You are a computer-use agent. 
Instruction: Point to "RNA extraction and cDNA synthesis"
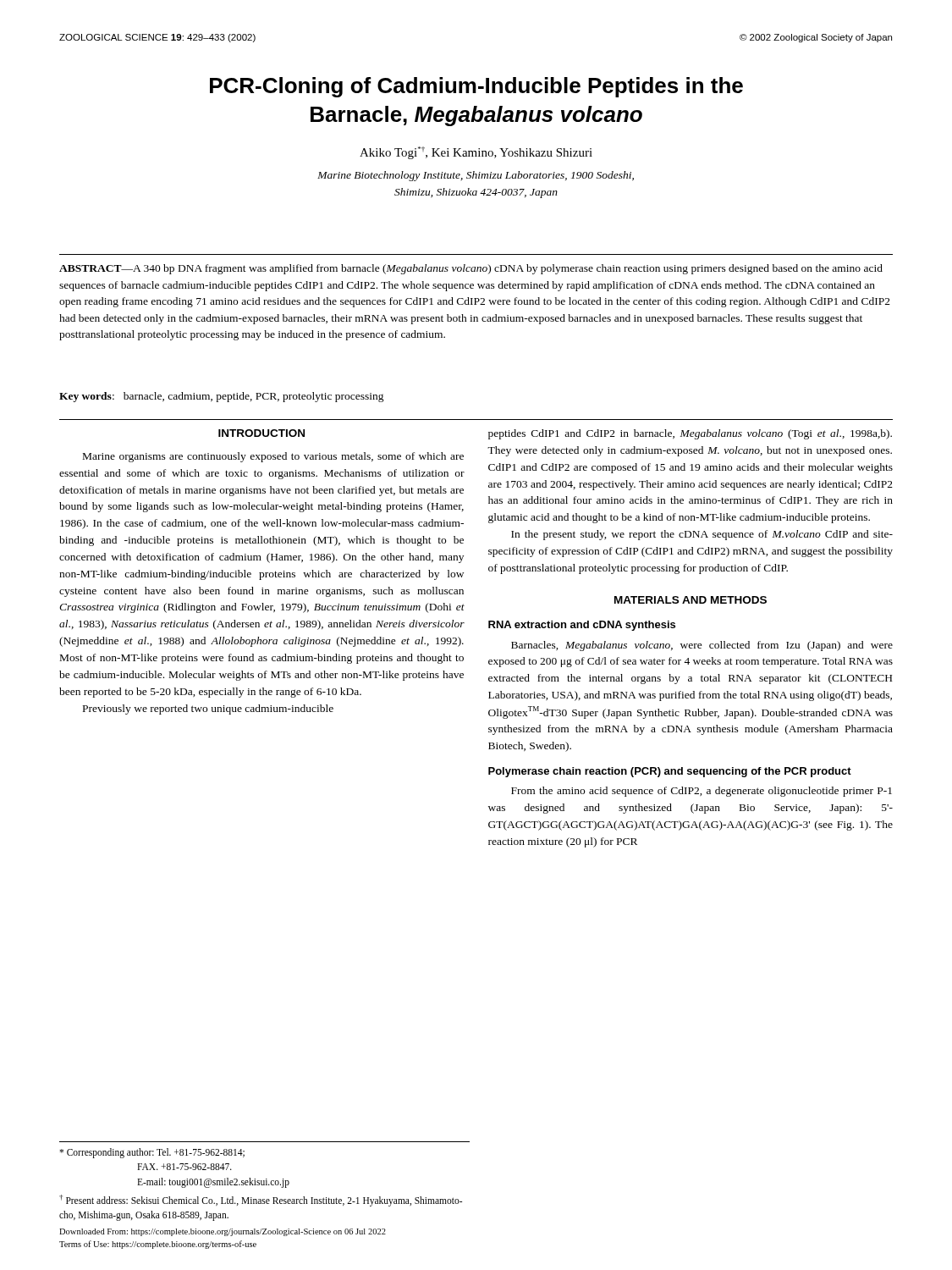click(582, 625)
